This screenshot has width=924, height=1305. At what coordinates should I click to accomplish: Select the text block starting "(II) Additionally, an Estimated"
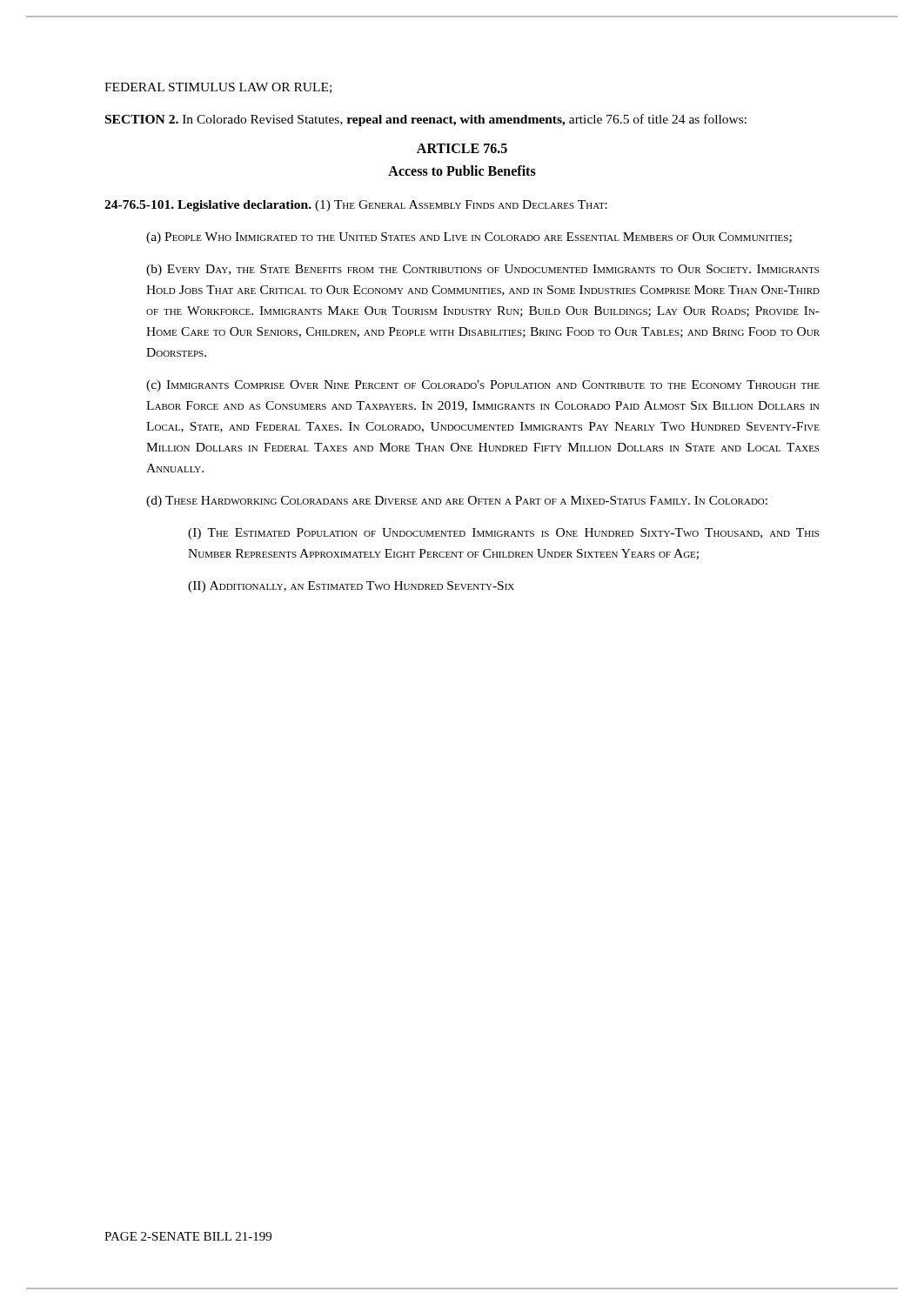tap(351, 585)
